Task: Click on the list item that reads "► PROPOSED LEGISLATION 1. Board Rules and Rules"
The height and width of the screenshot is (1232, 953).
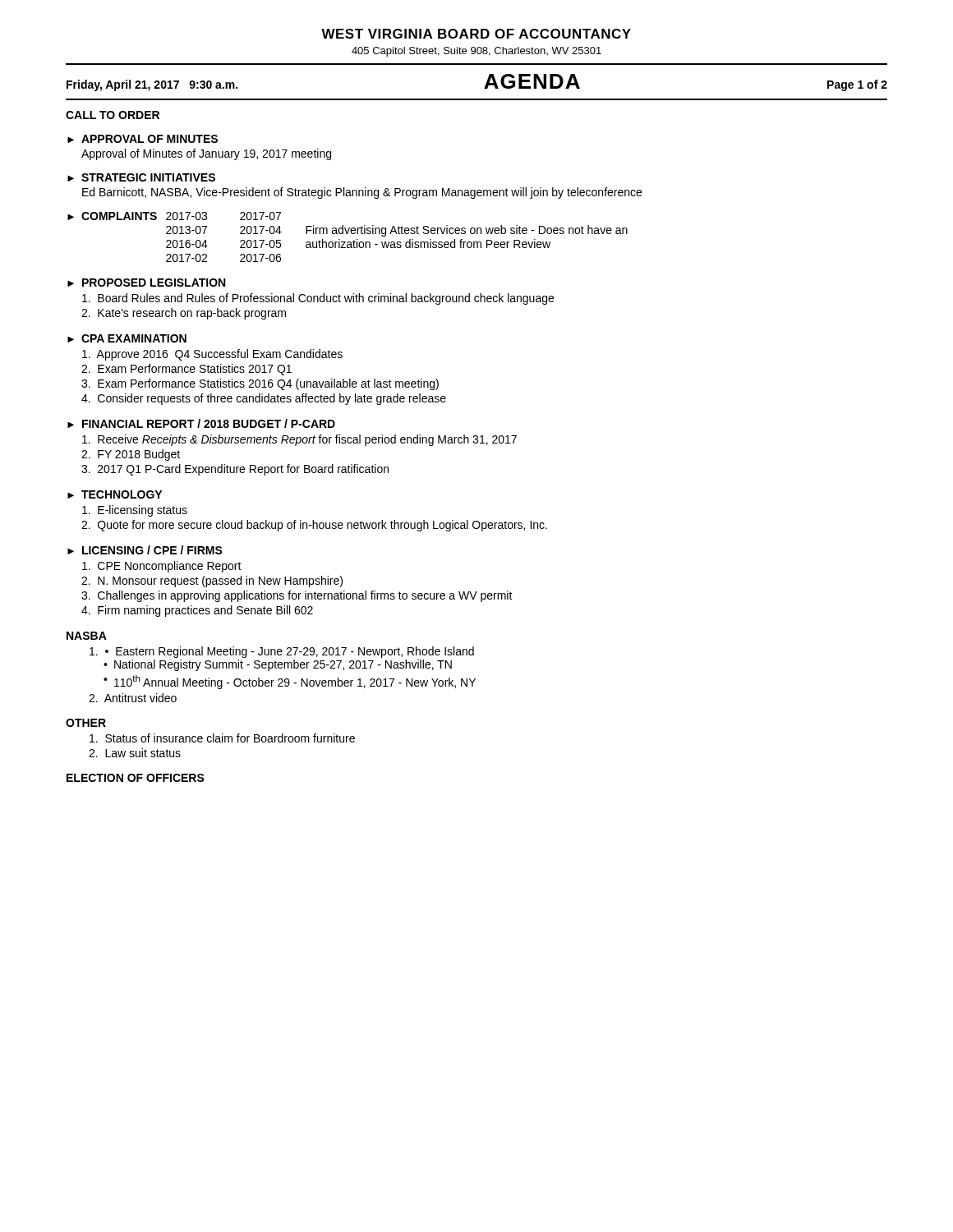Action: click(x=310, y=299)
